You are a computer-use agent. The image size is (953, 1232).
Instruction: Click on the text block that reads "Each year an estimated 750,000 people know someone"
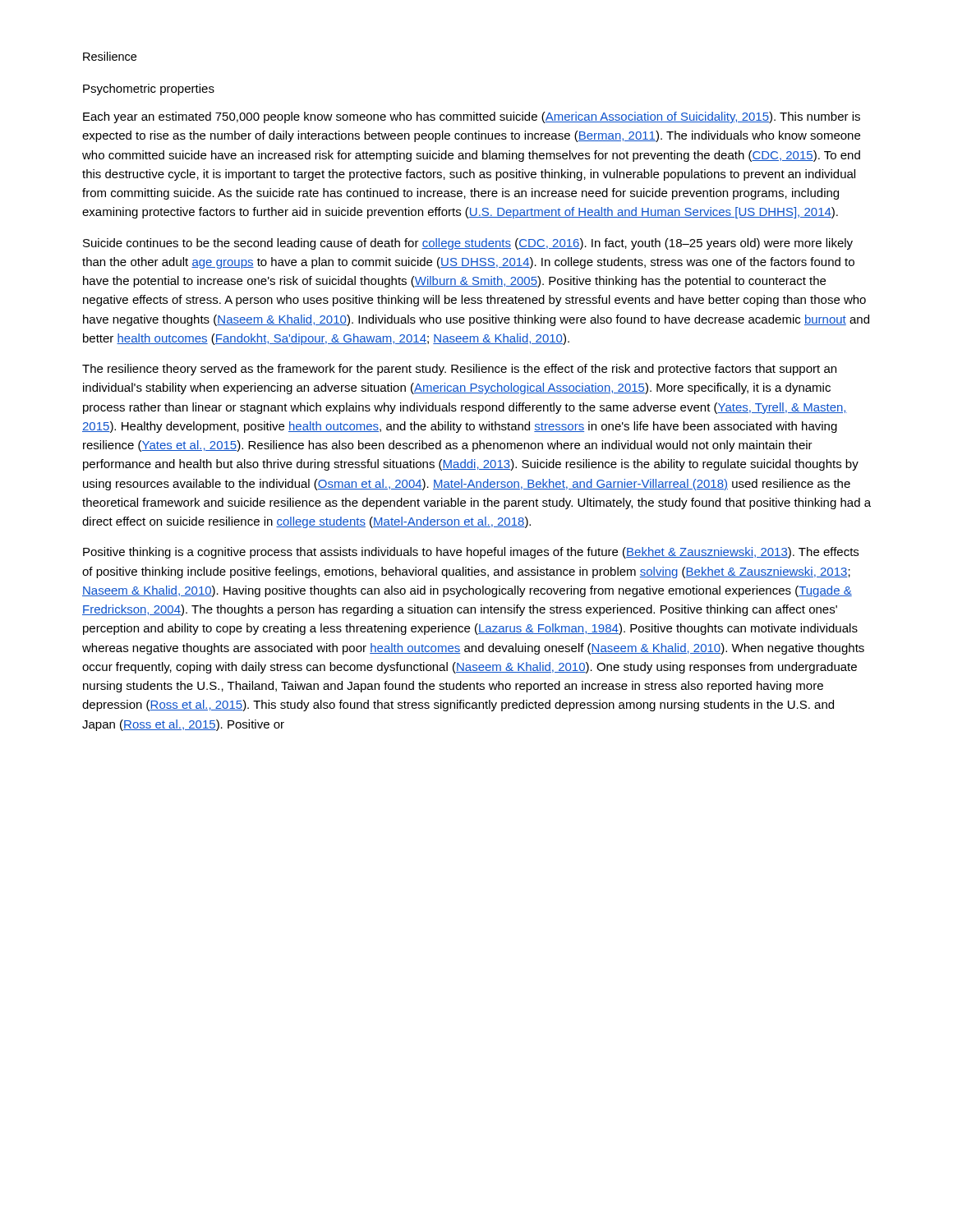471,164
